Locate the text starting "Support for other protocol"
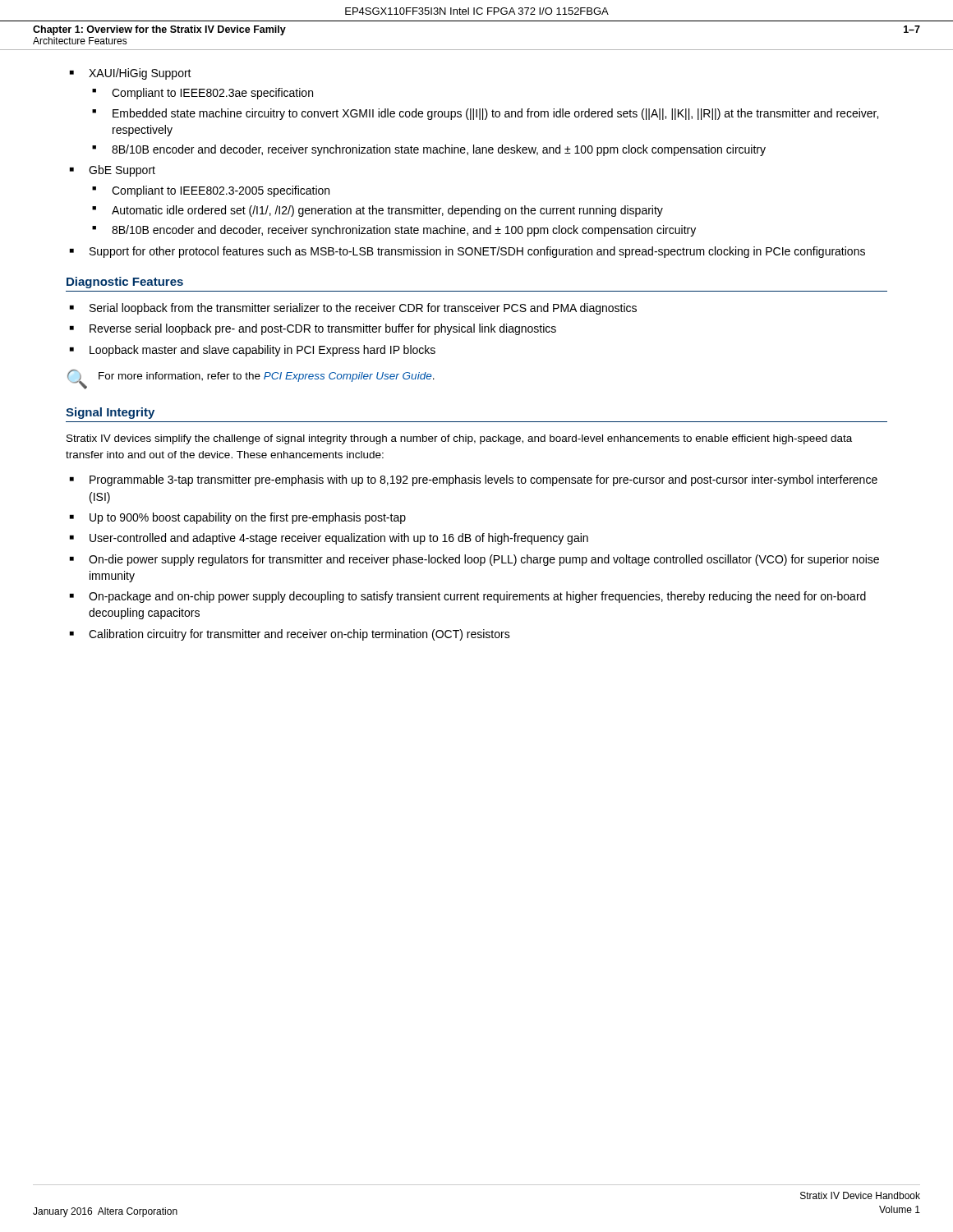 (477, 251)
